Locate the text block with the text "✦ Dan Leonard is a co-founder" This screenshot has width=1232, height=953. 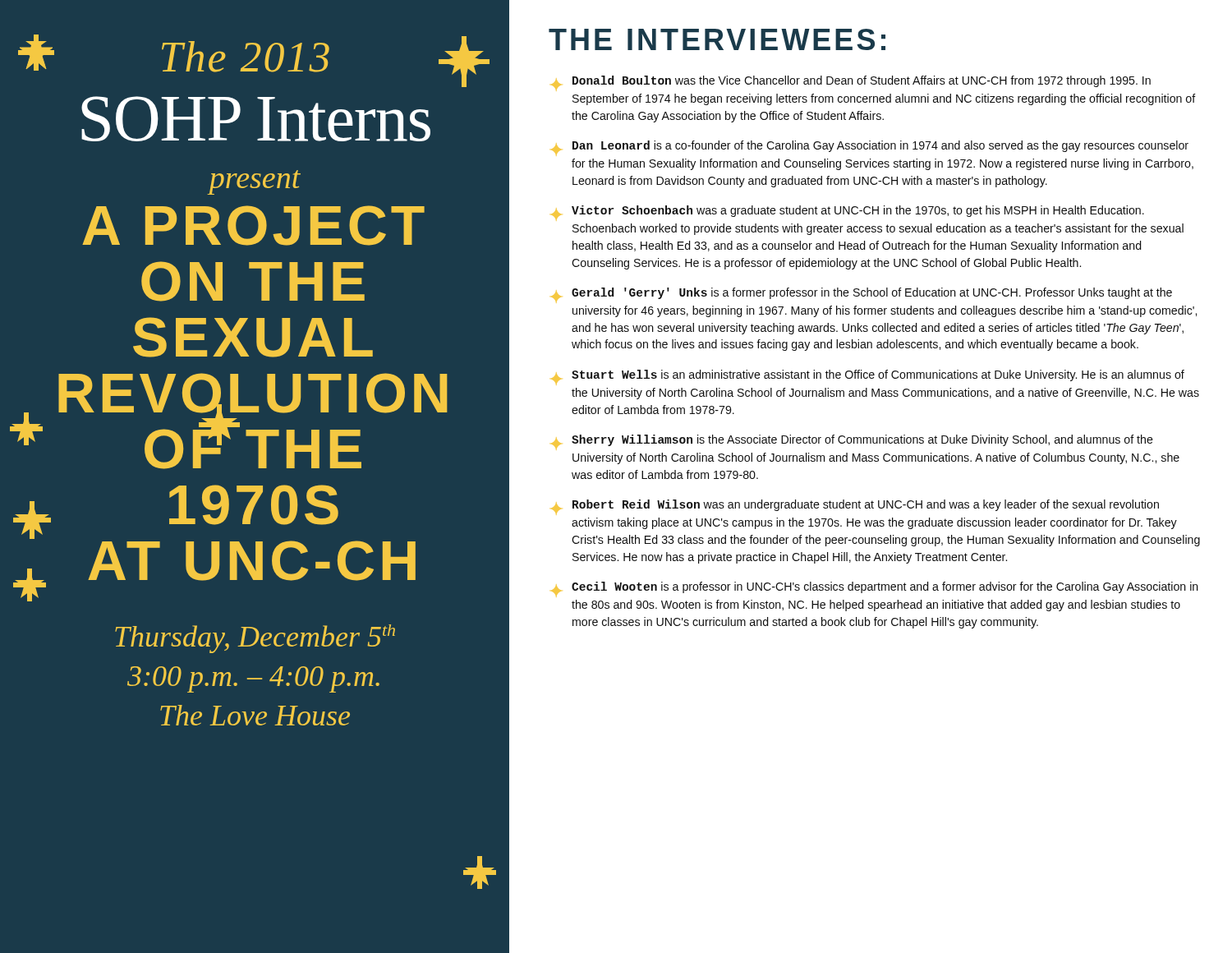click(875, 163)
